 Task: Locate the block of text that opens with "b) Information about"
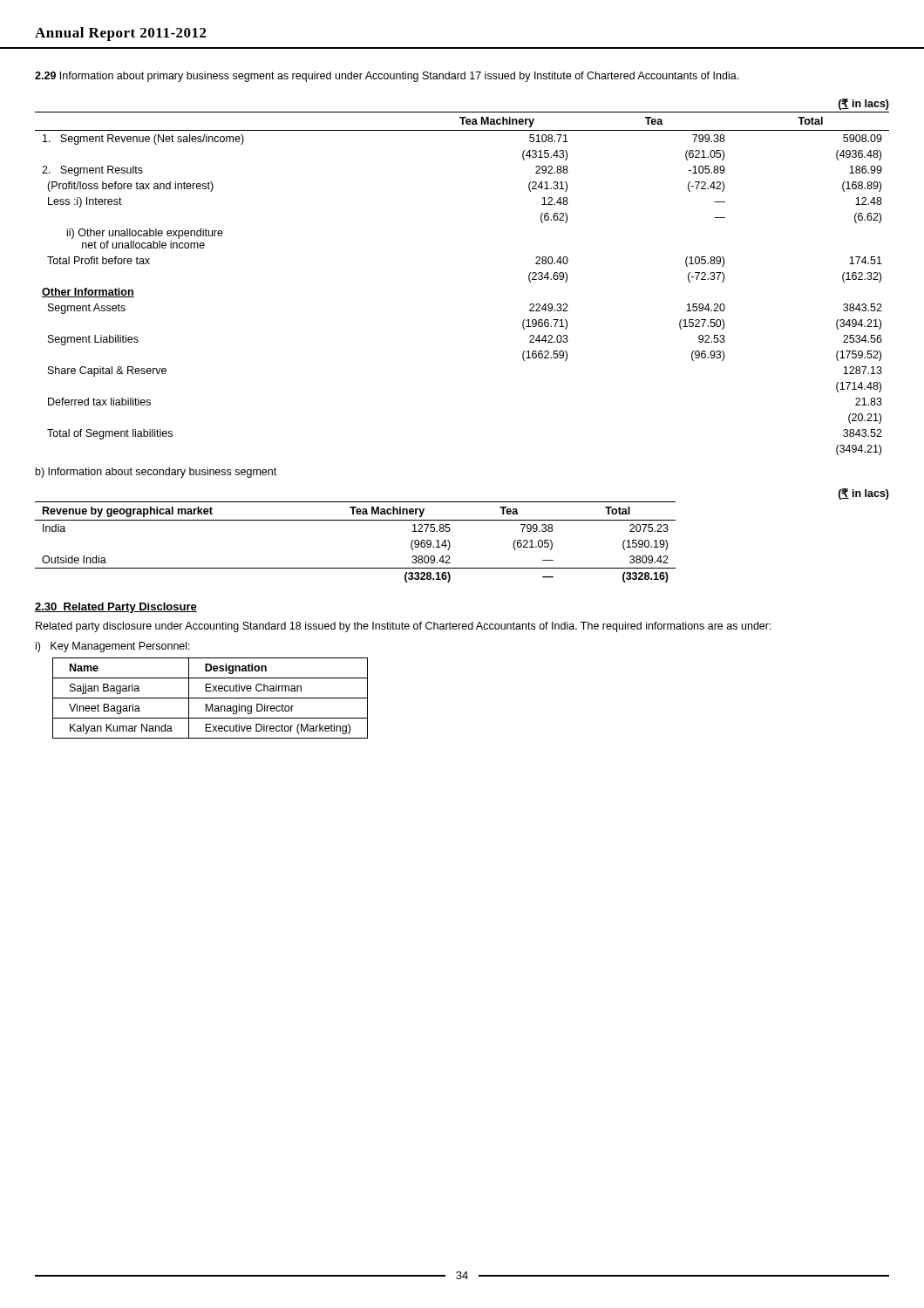point(156,472)
